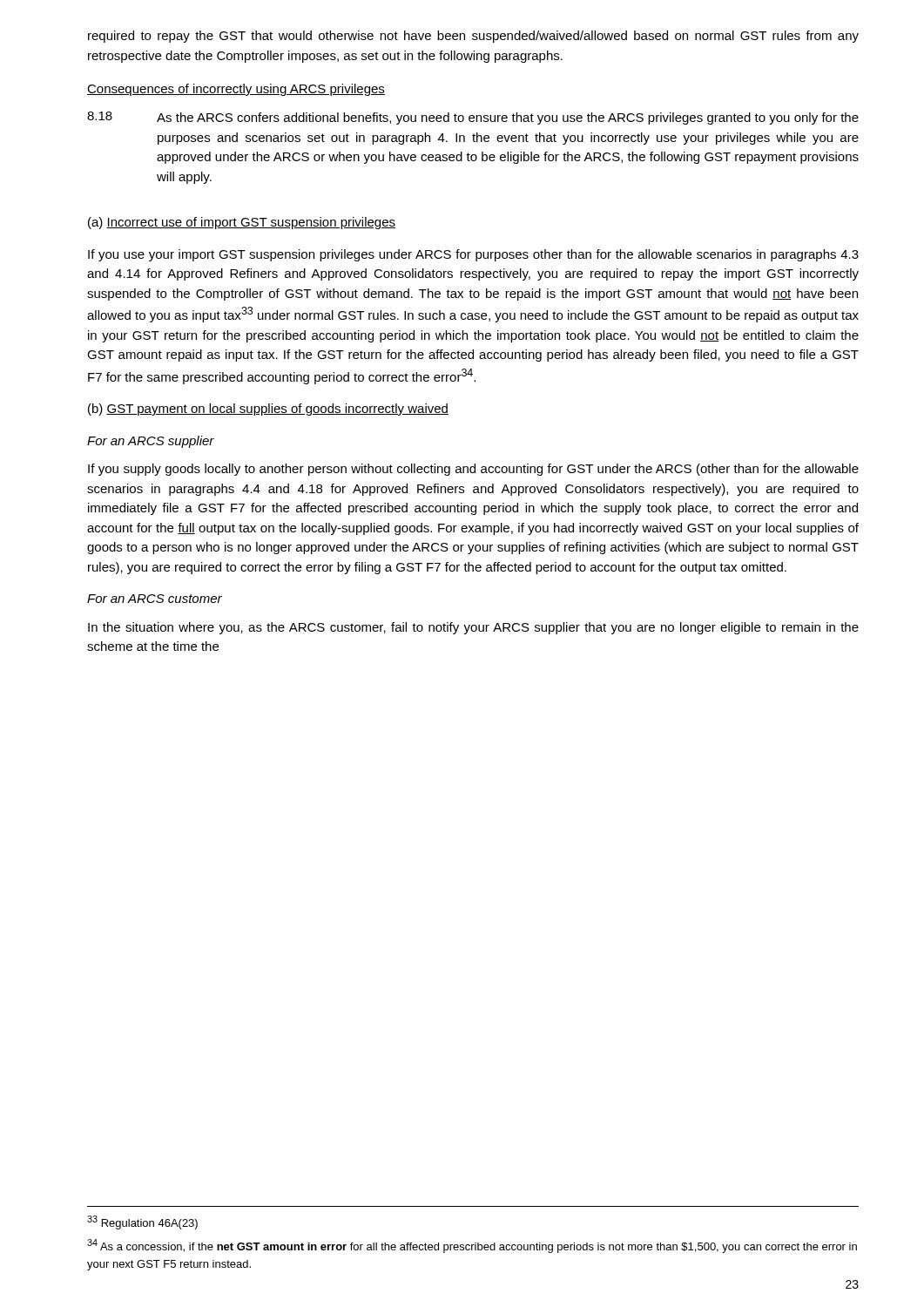Point to the region starting "For an ARCS customer"
The image size is (924, 1307).
(x=154, y=598)
